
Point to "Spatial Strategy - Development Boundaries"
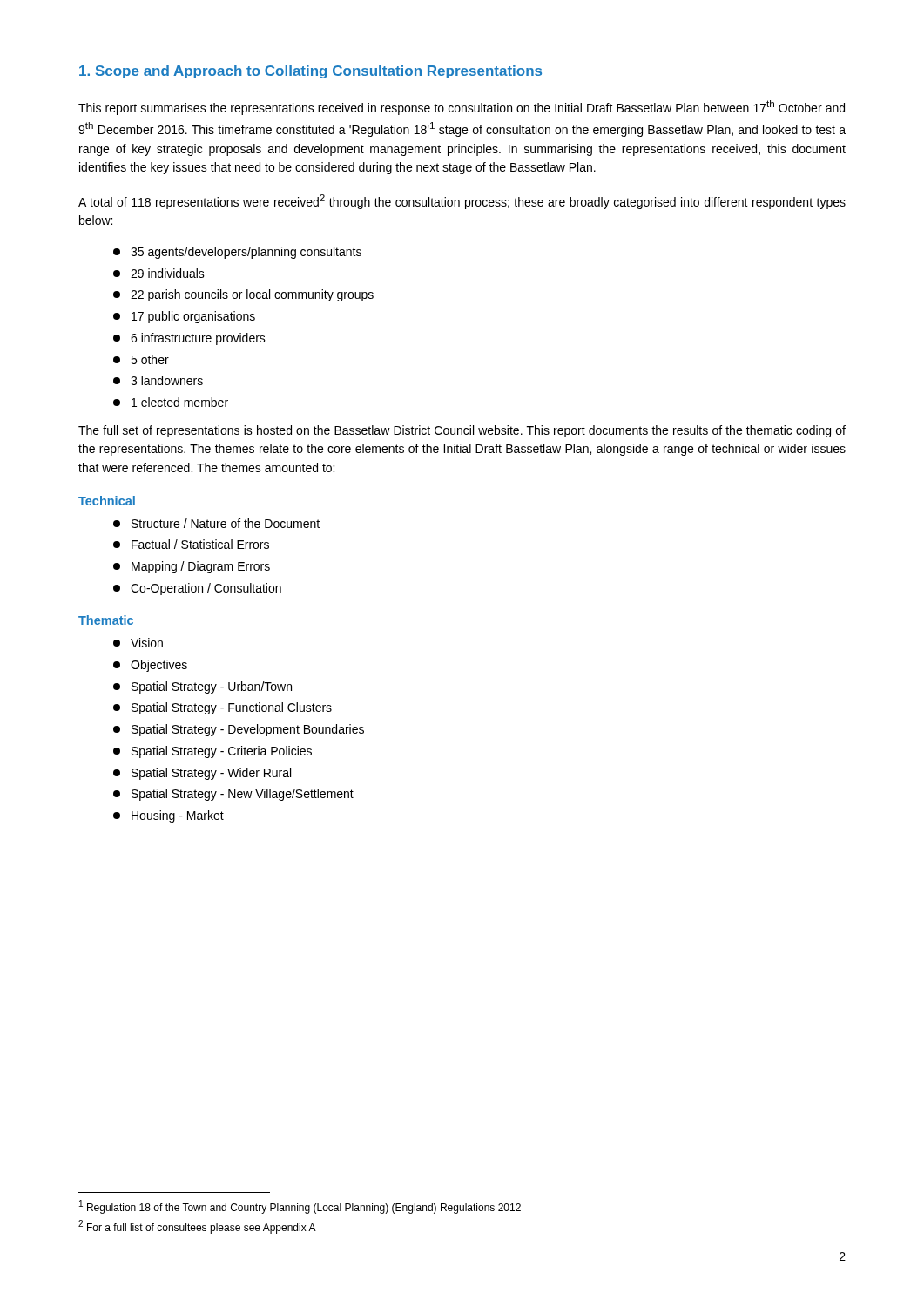pos(239,730)
